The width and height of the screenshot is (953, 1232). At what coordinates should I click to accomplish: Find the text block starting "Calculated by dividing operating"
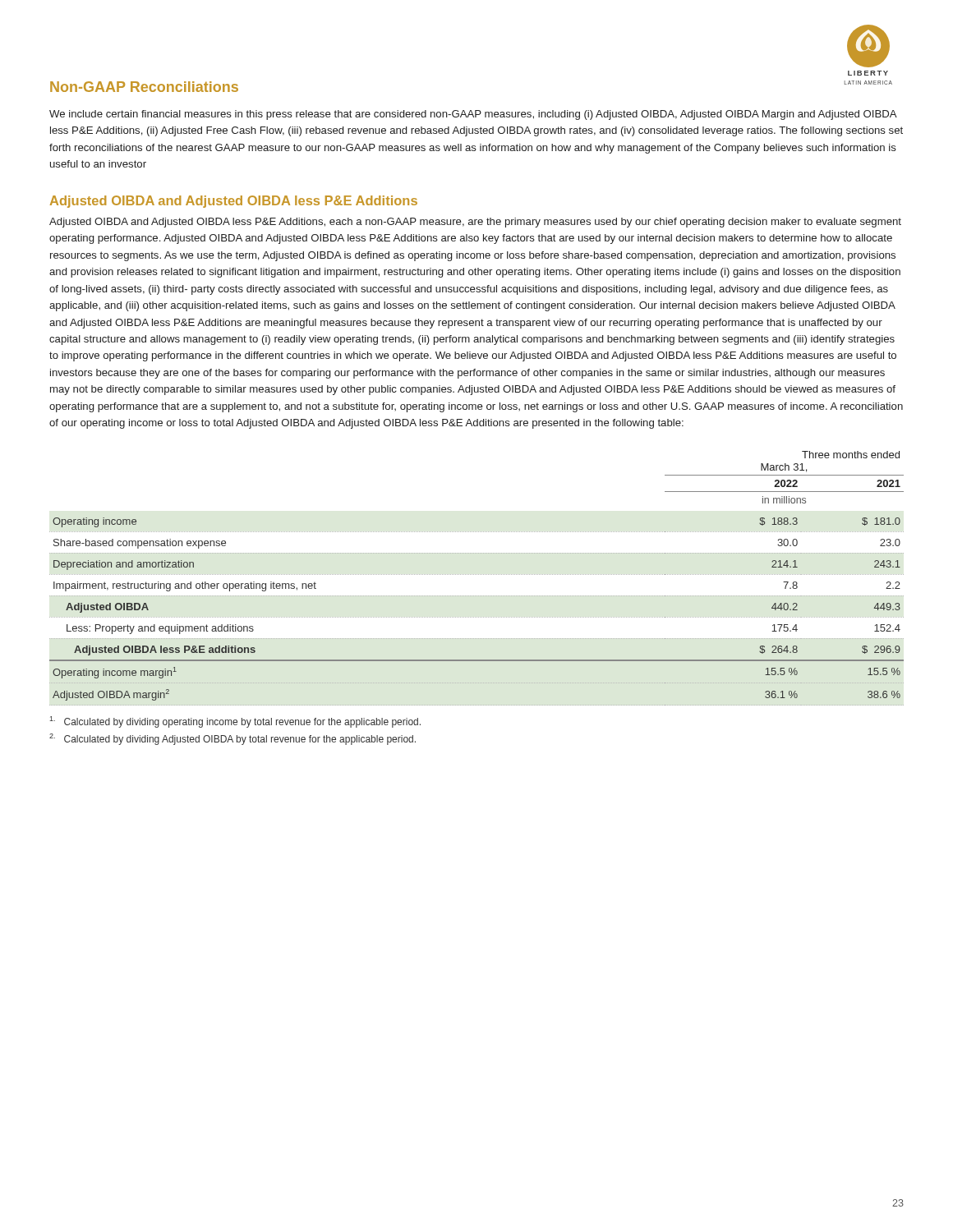(x=235, y=721)
